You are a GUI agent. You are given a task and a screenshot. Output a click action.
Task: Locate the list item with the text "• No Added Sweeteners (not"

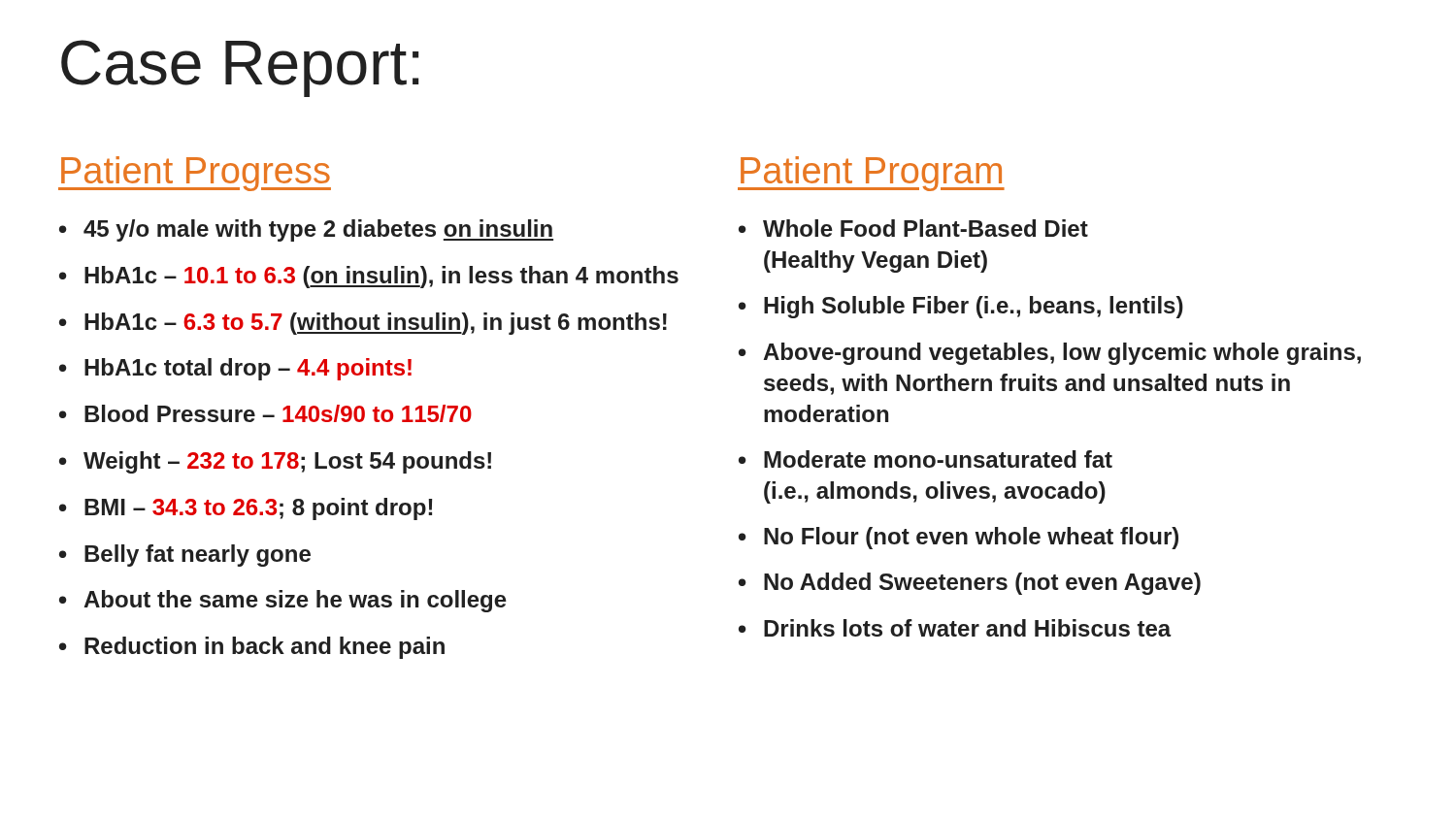pyautogui.click(x=970, y=583)
